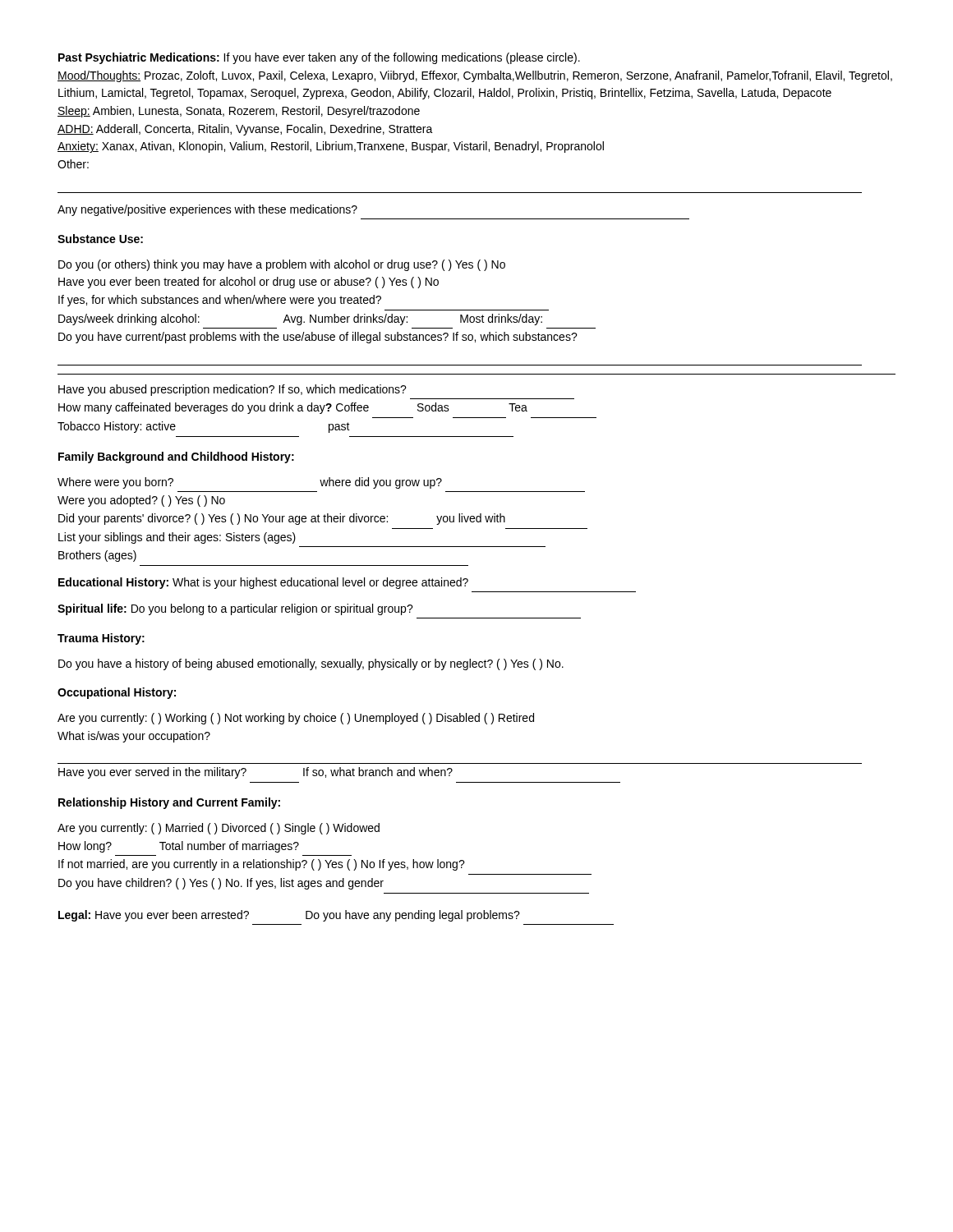Point to the block beginning "Spiritual life: Do"
This screenshot has width=953, height=1232.
tap(476, 610)
